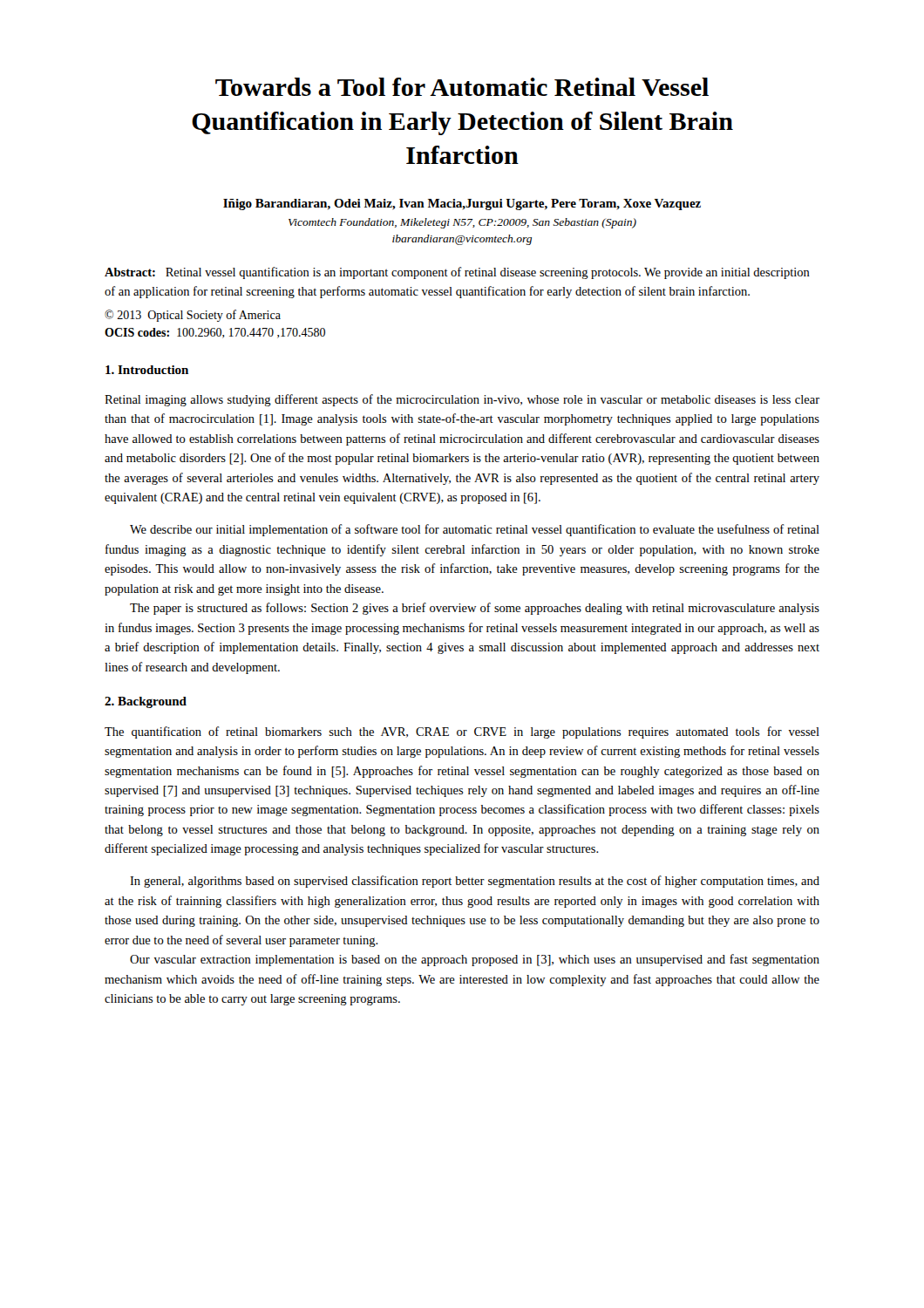Click the passage that begins "© 2013 Optical Society of"

click(193, 315)
